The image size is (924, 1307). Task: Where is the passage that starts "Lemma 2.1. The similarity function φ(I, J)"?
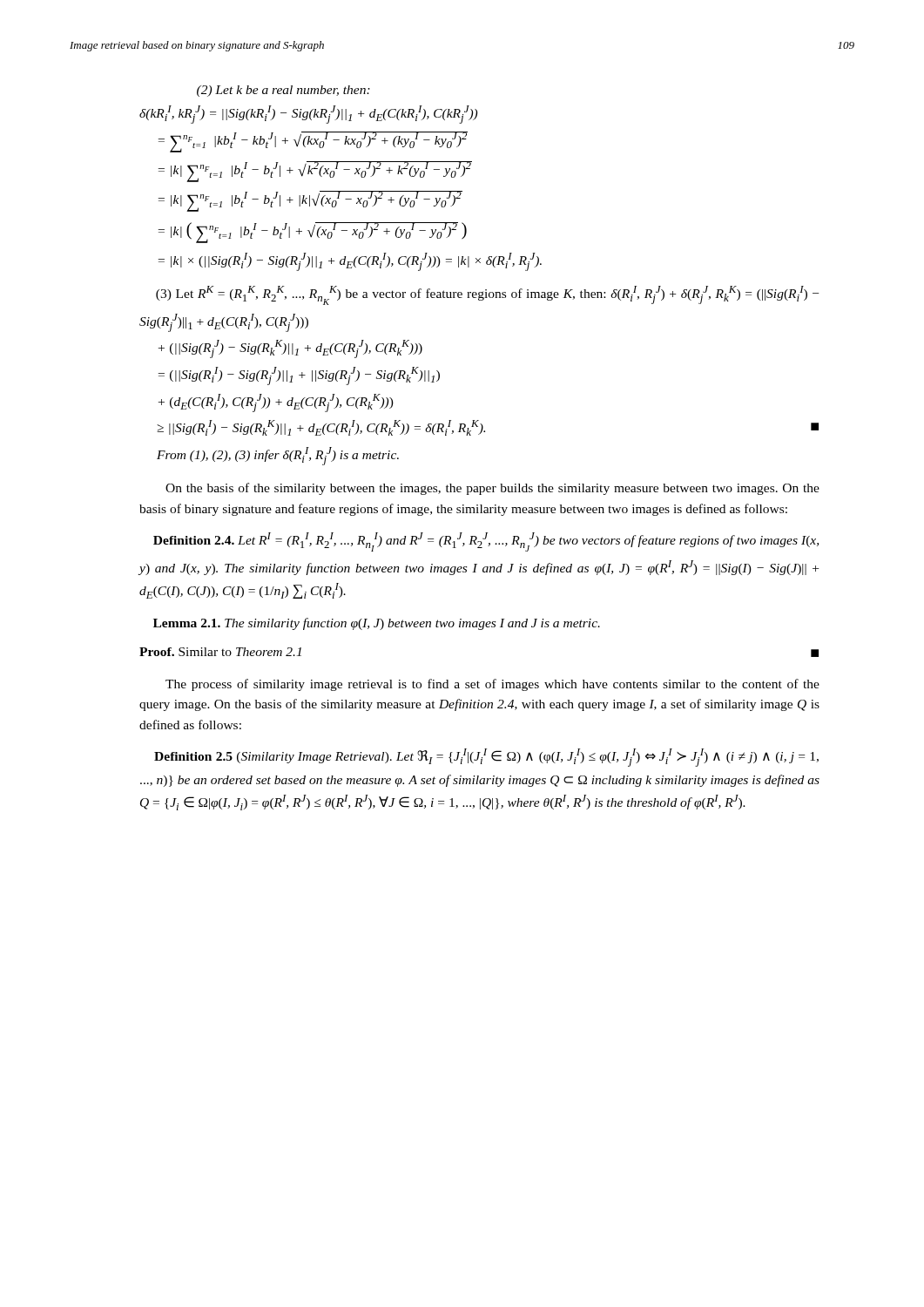coord(370,623)
